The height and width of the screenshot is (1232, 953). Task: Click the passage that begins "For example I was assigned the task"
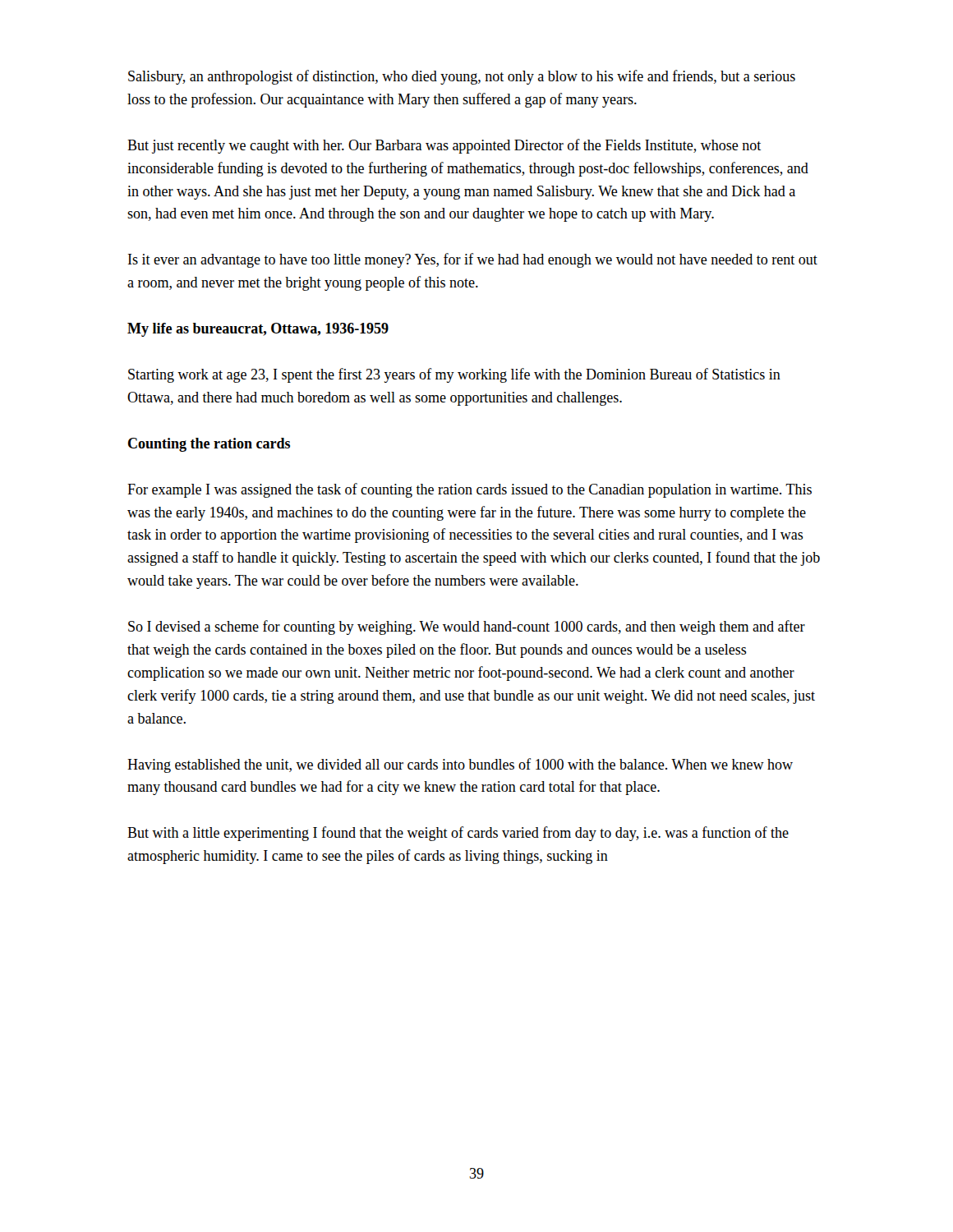coord(474,535)
